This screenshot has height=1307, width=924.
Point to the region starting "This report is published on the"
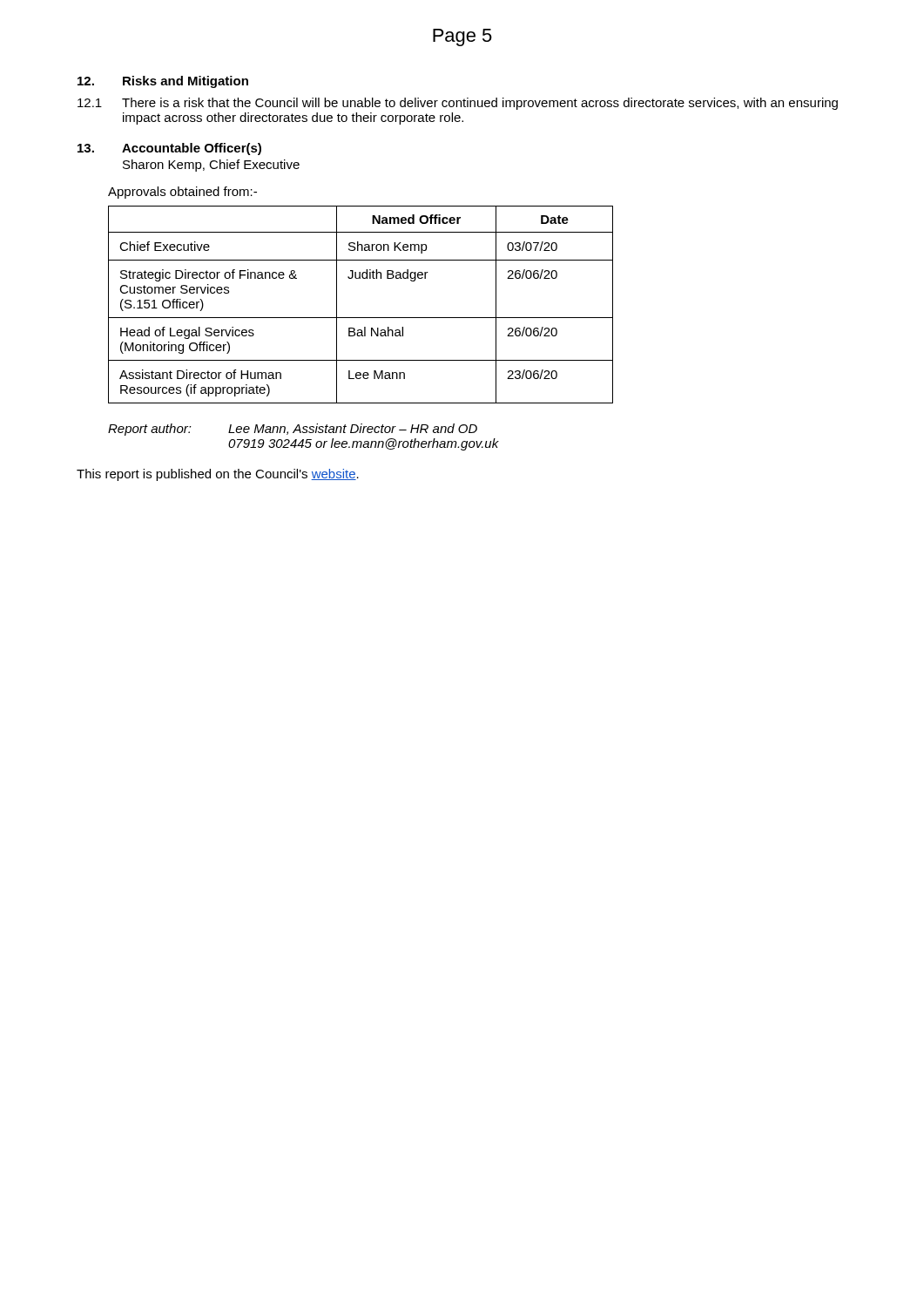(x=218, y=474)
